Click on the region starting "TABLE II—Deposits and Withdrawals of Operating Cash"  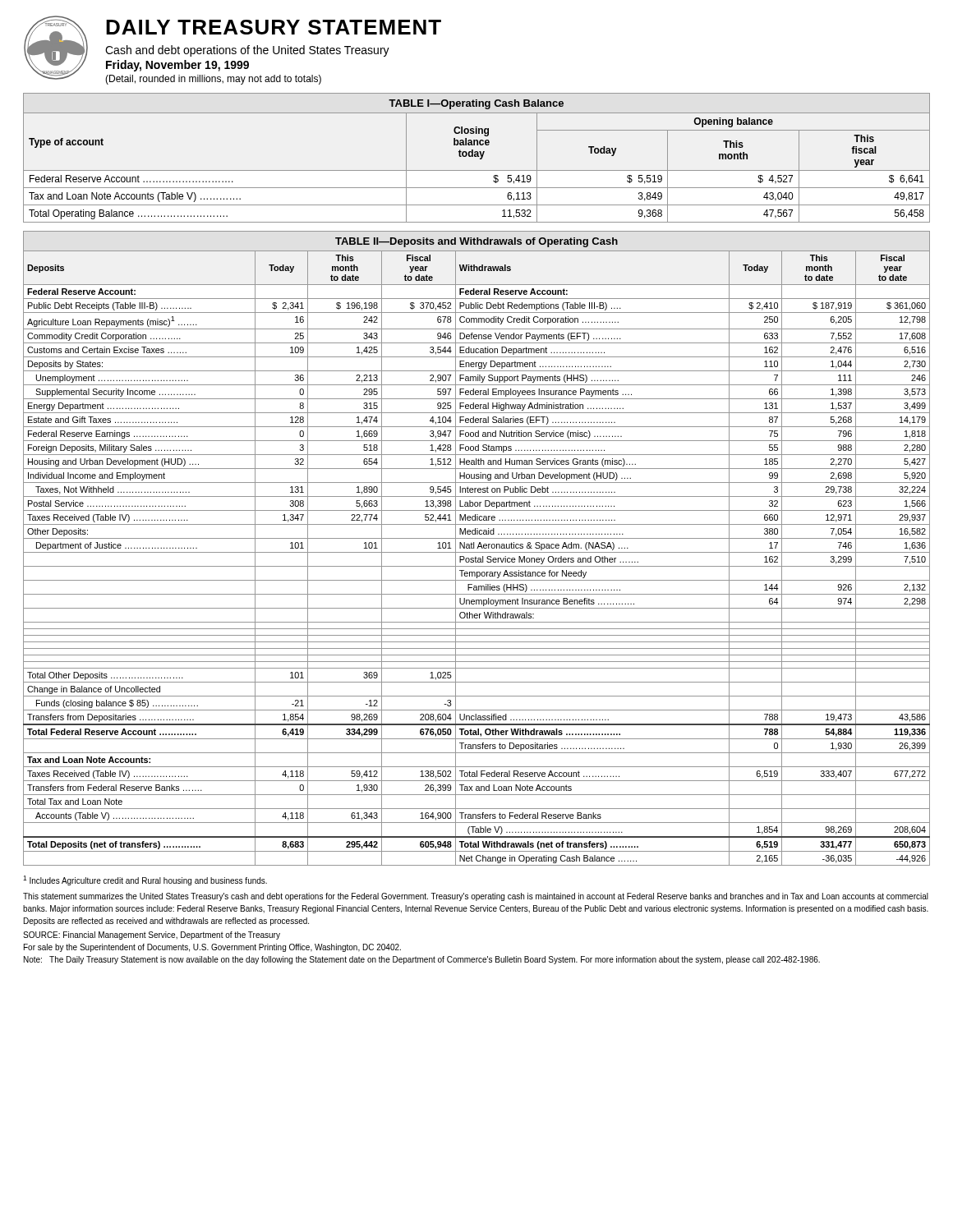pos(476,241)
